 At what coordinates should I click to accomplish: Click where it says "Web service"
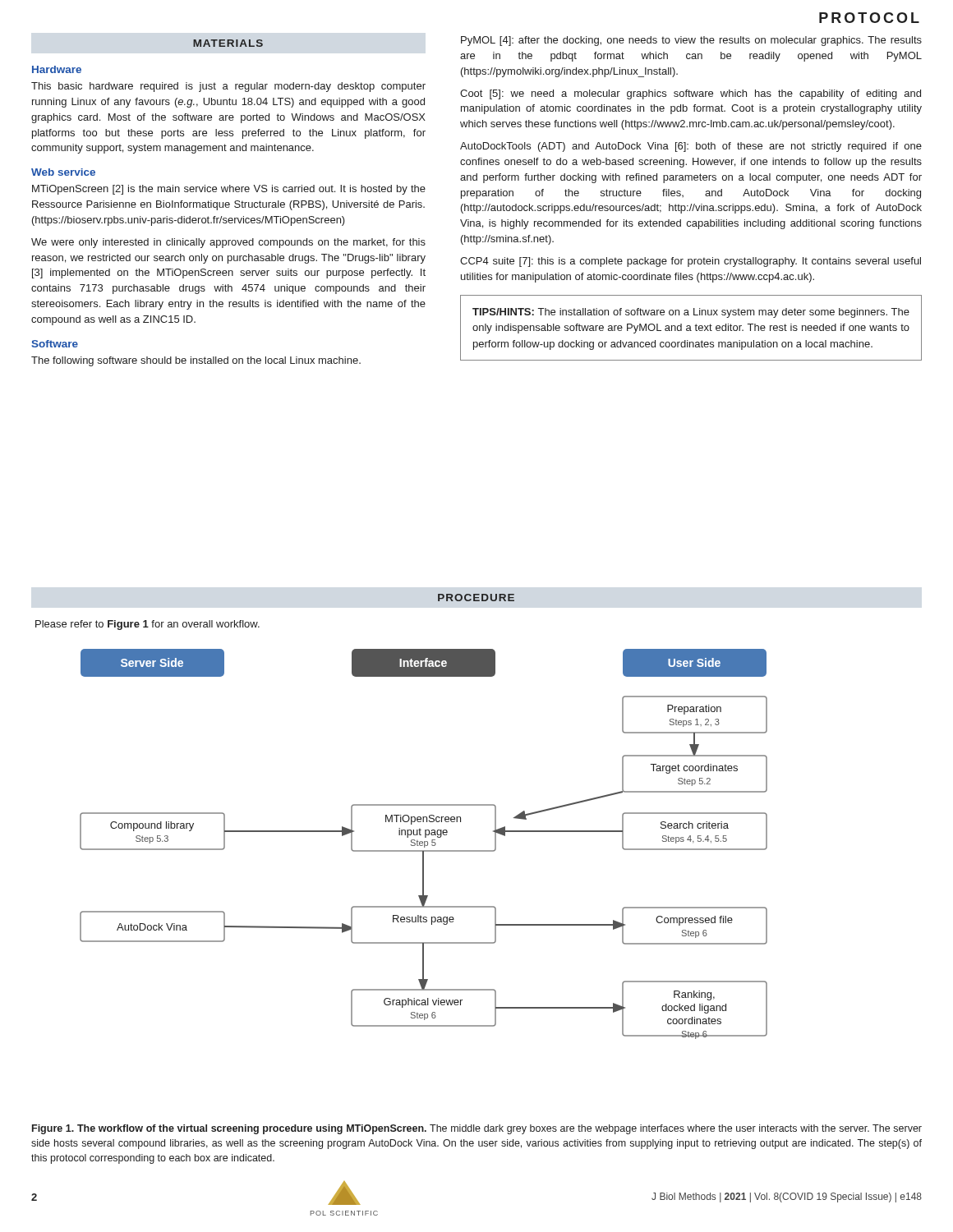(x=64, y=172)
